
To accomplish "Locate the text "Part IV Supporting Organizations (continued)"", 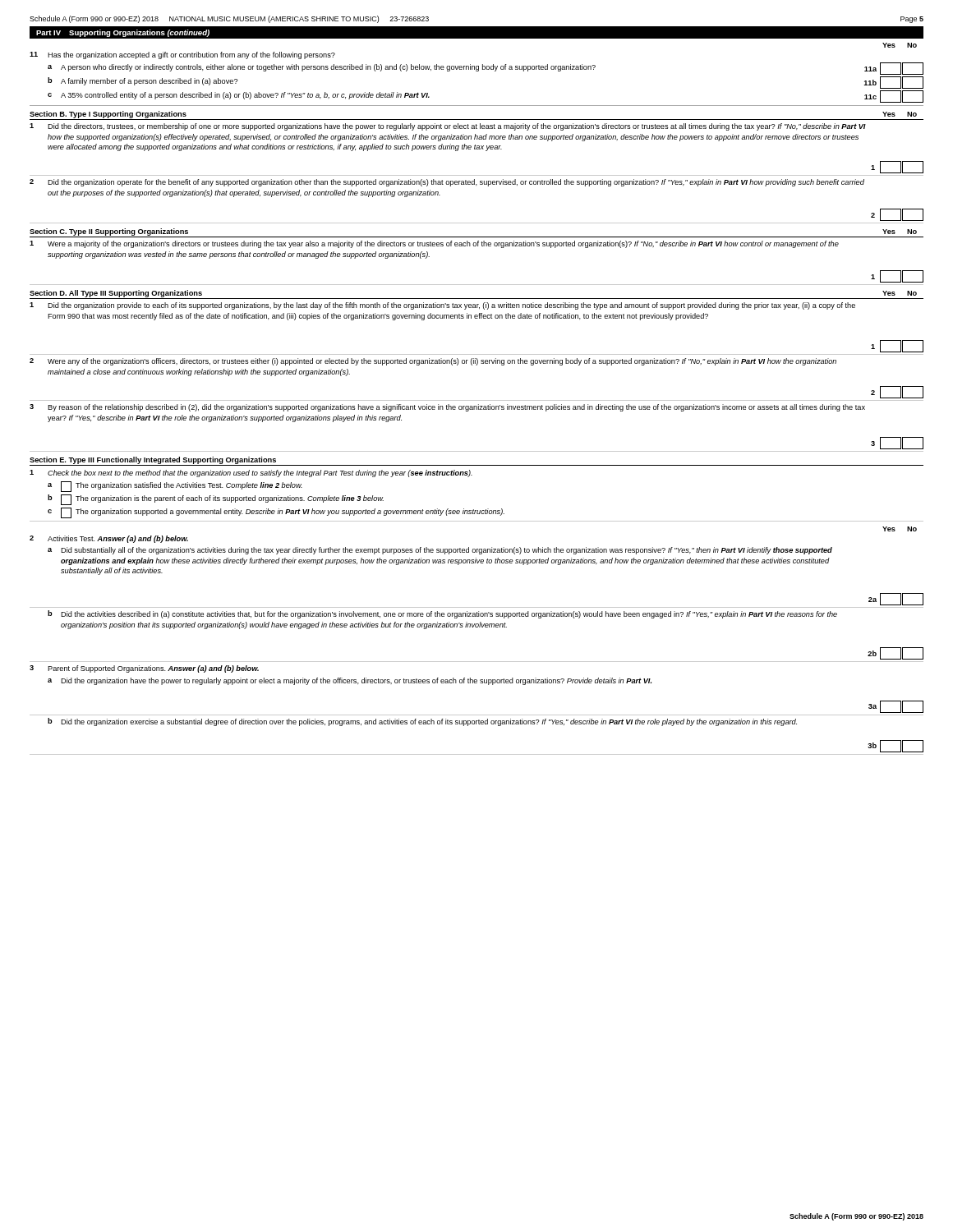I will point(123,32).
